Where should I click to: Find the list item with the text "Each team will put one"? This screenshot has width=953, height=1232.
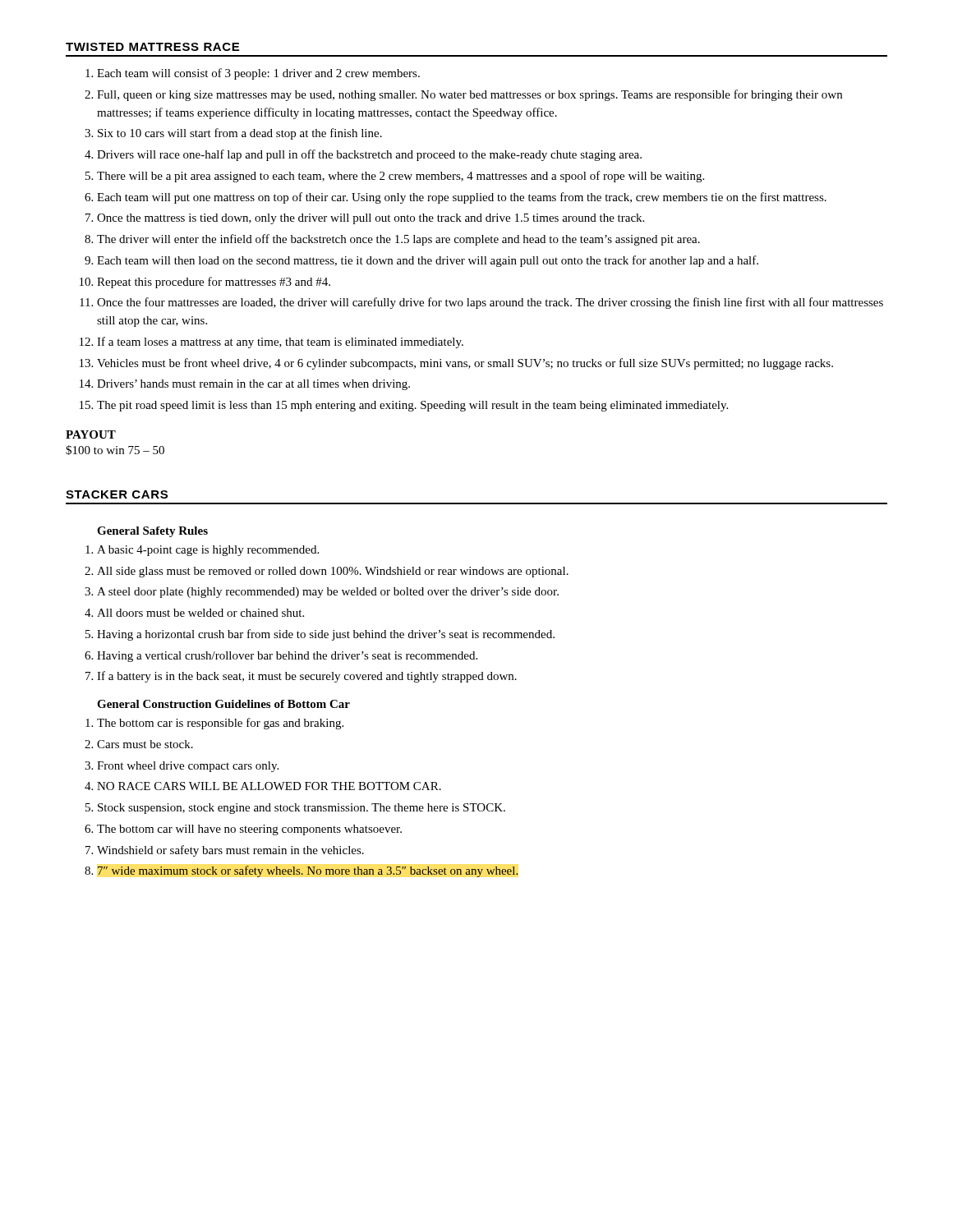click(x=462, y=197)
